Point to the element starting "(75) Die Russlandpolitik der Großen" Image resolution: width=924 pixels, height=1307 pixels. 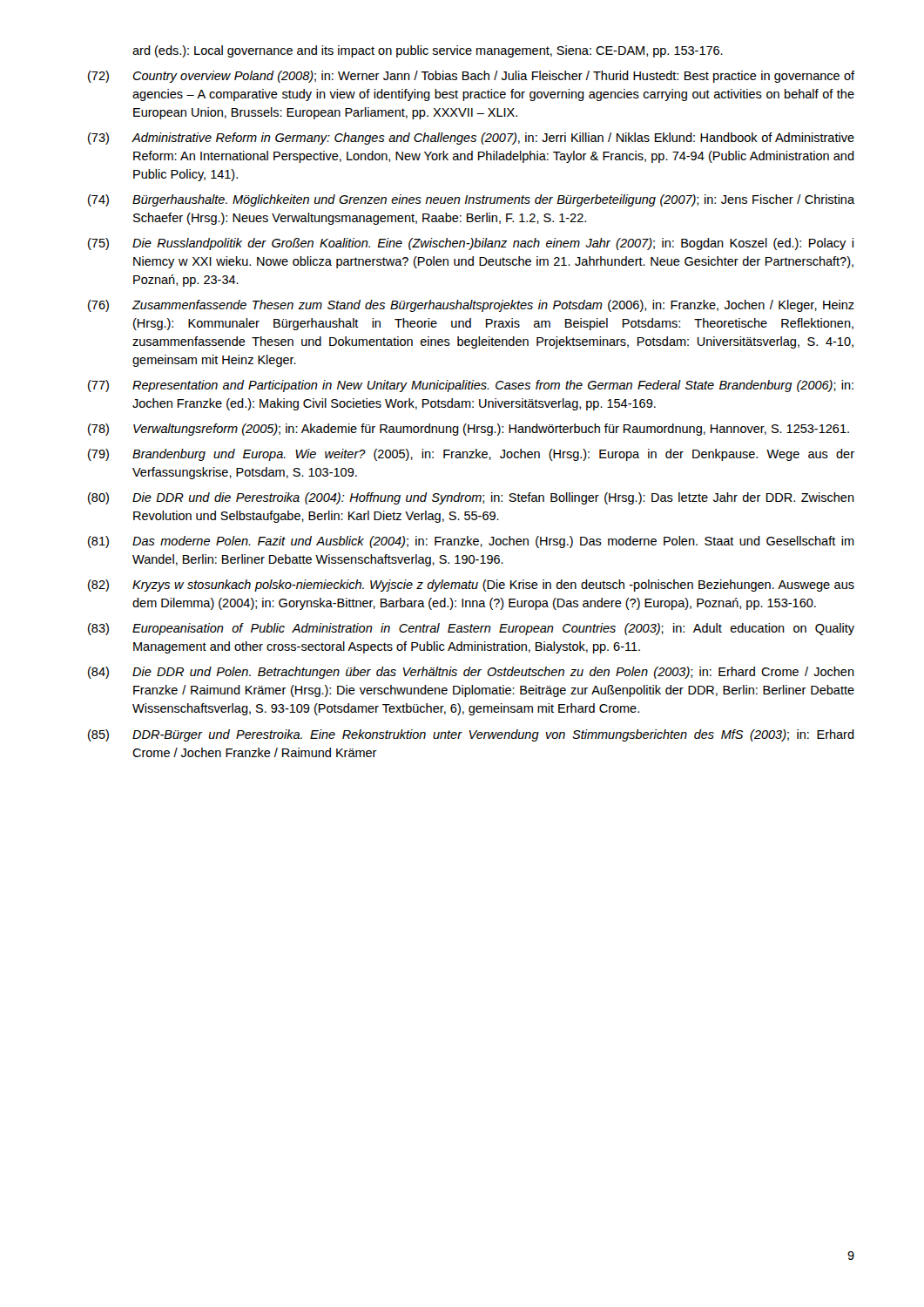point(471,262)
